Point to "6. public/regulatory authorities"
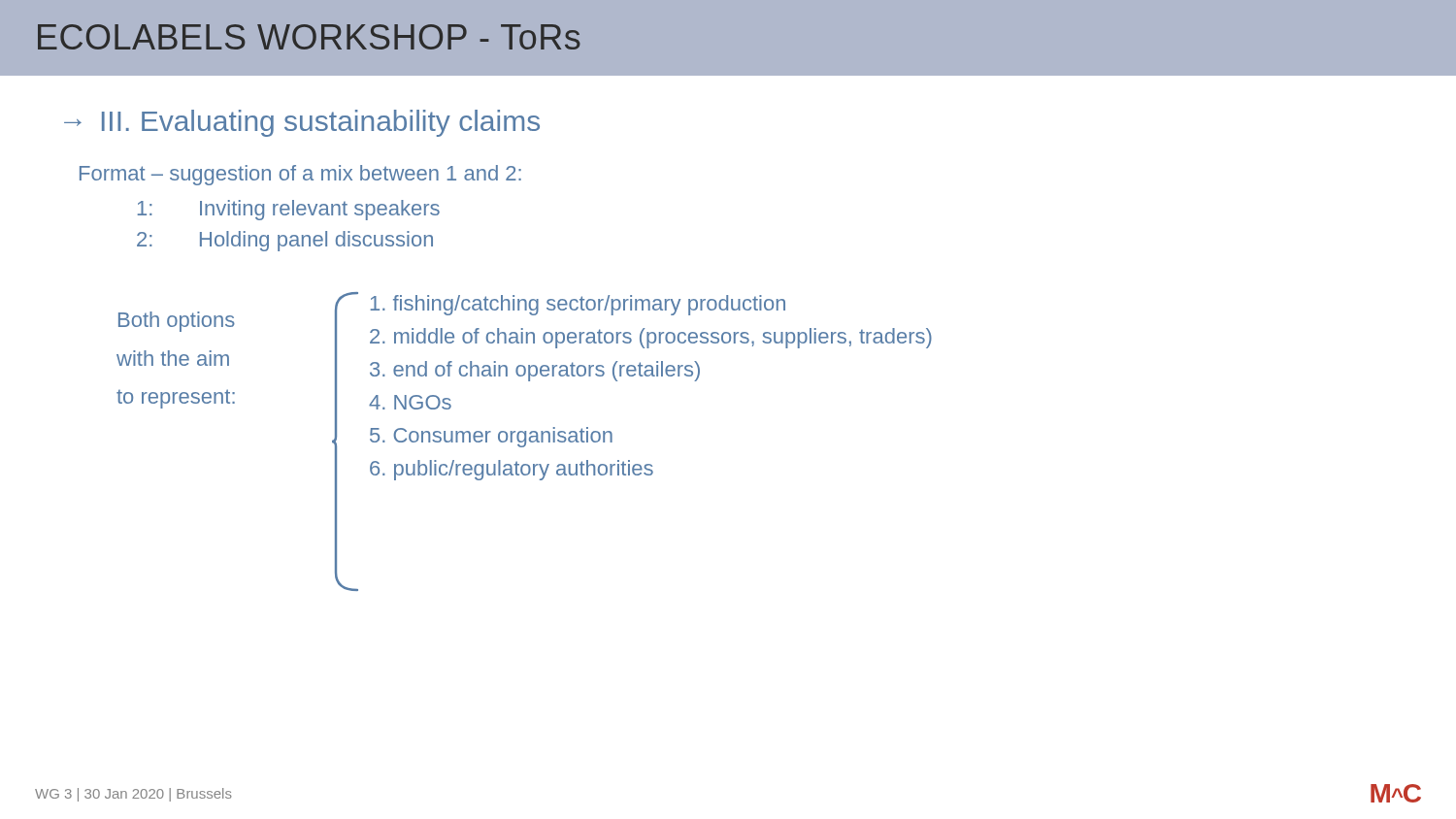 (x=511, y=468)
